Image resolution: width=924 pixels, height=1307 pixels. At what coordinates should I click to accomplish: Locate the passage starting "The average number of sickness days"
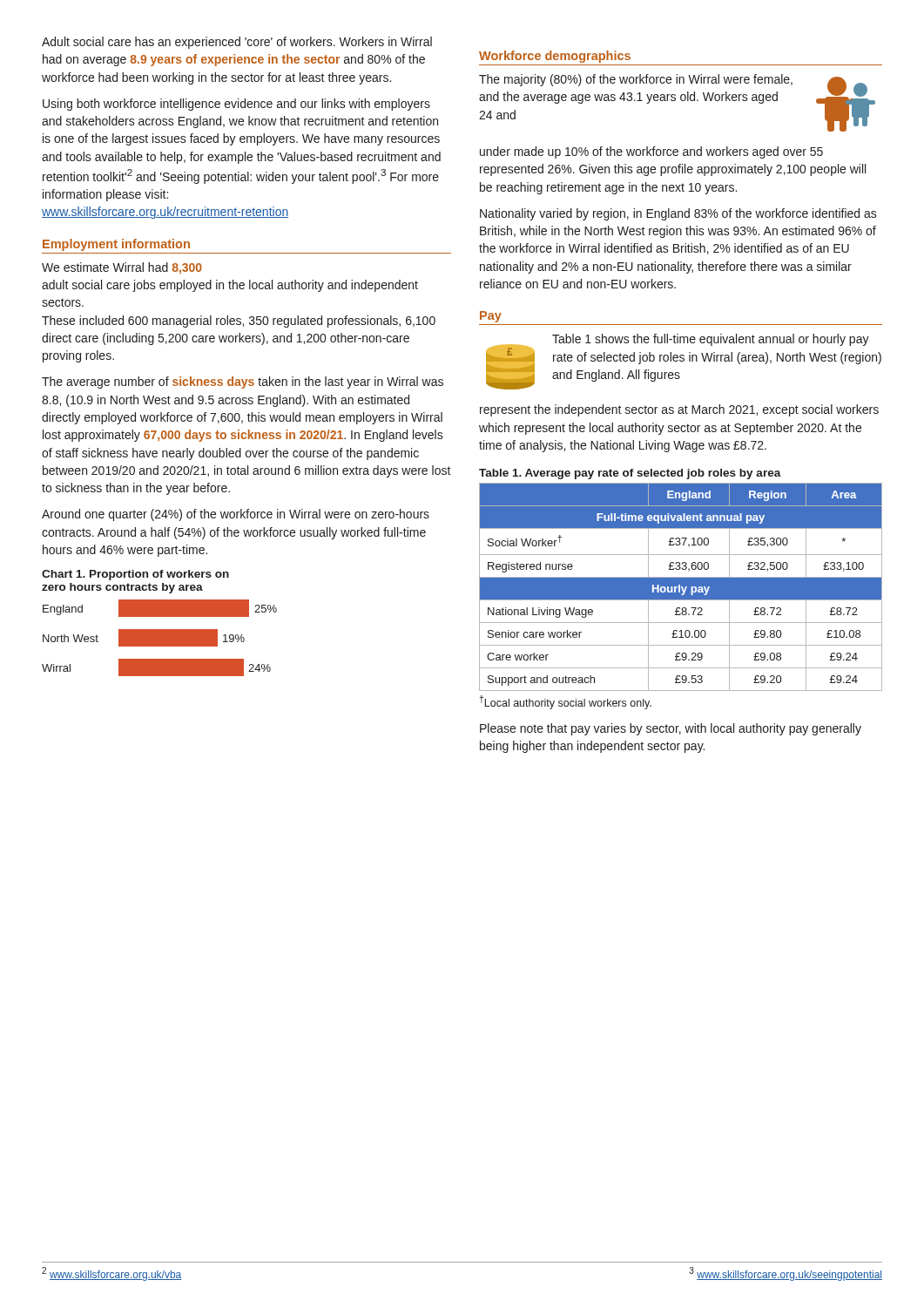246,435
